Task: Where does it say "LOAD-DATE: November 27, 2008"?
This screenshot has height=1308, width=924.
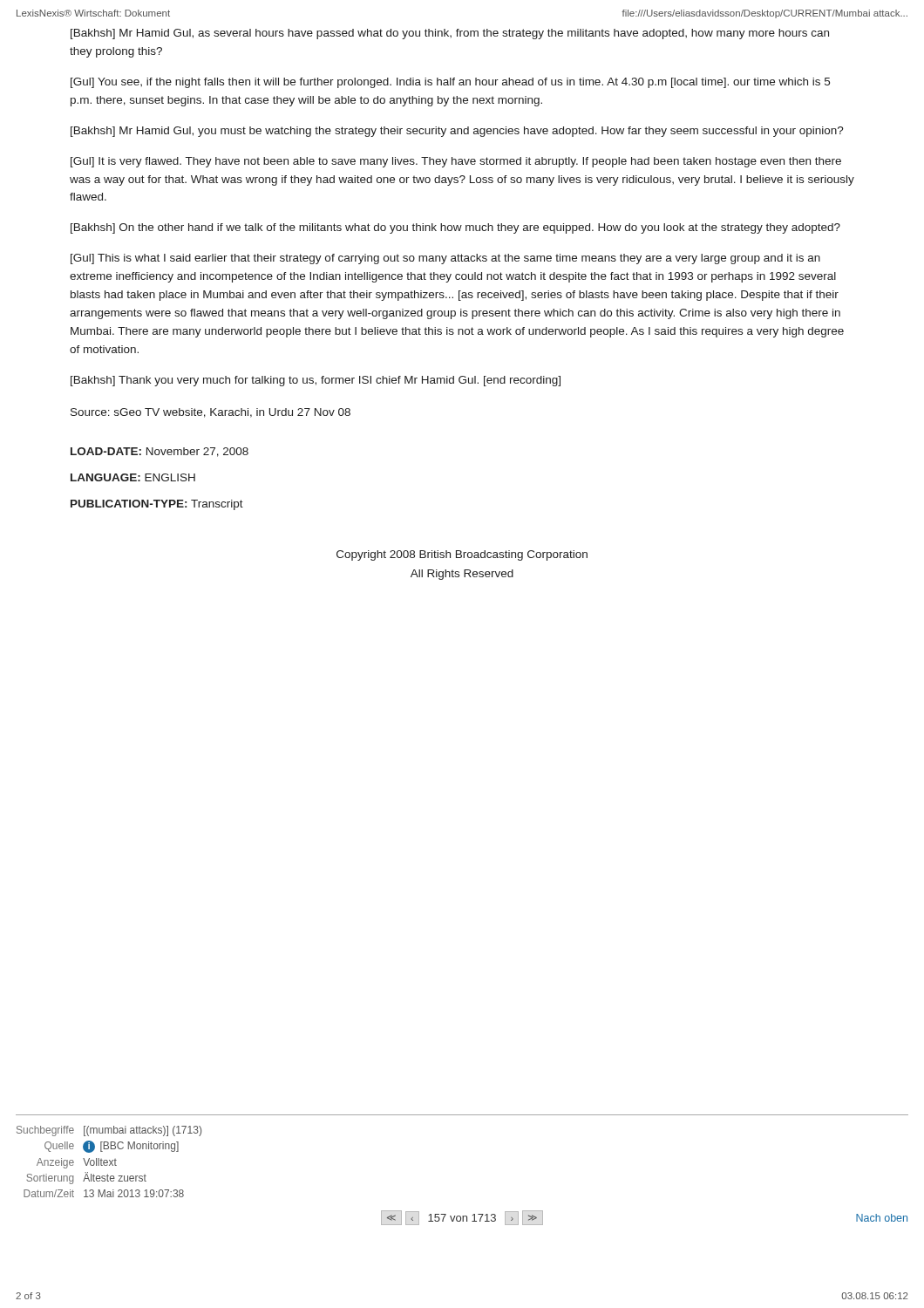Action: [159, 451]
